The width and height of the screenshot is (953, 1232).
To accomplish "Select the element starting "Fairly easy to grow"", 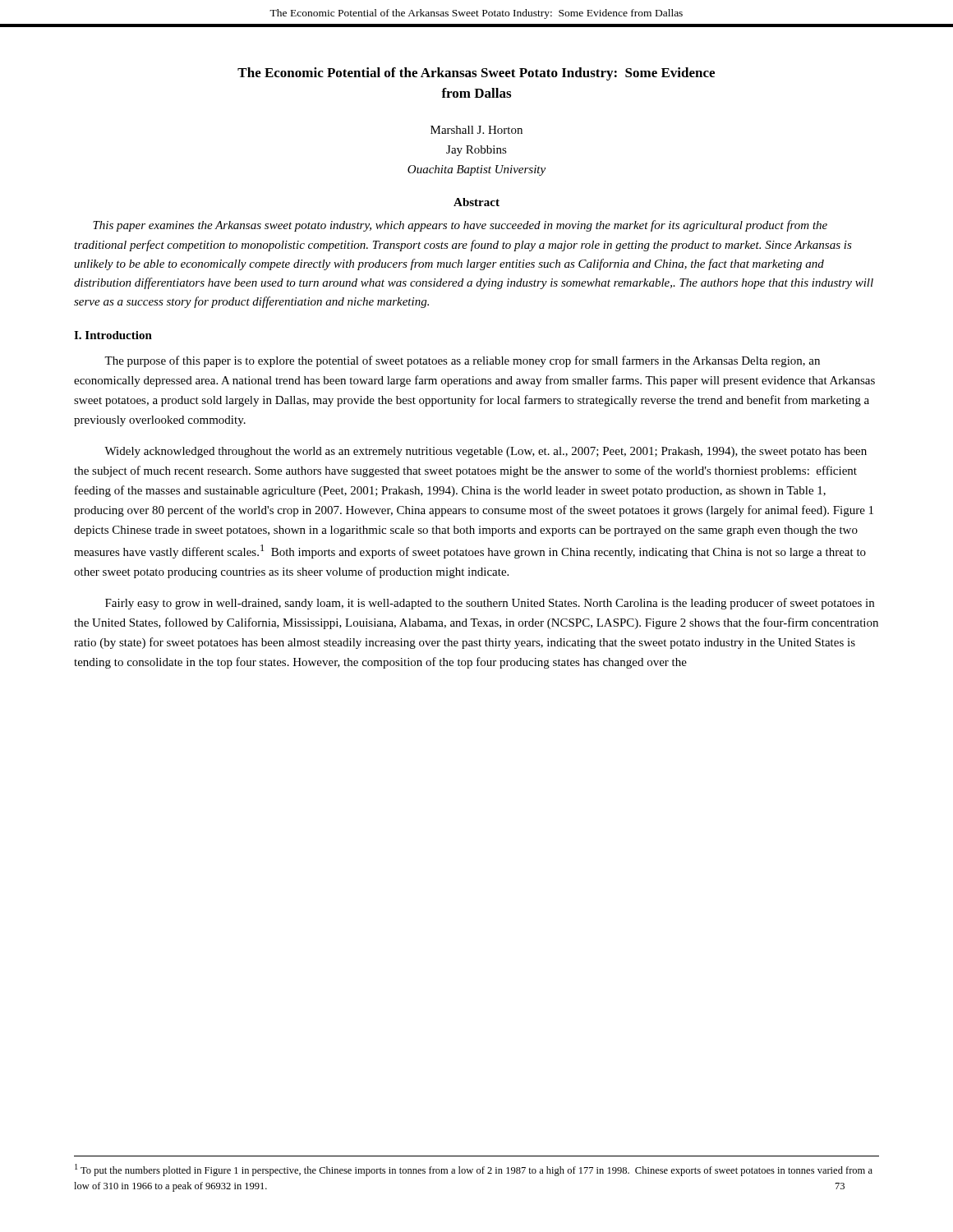I will (476, 632).
